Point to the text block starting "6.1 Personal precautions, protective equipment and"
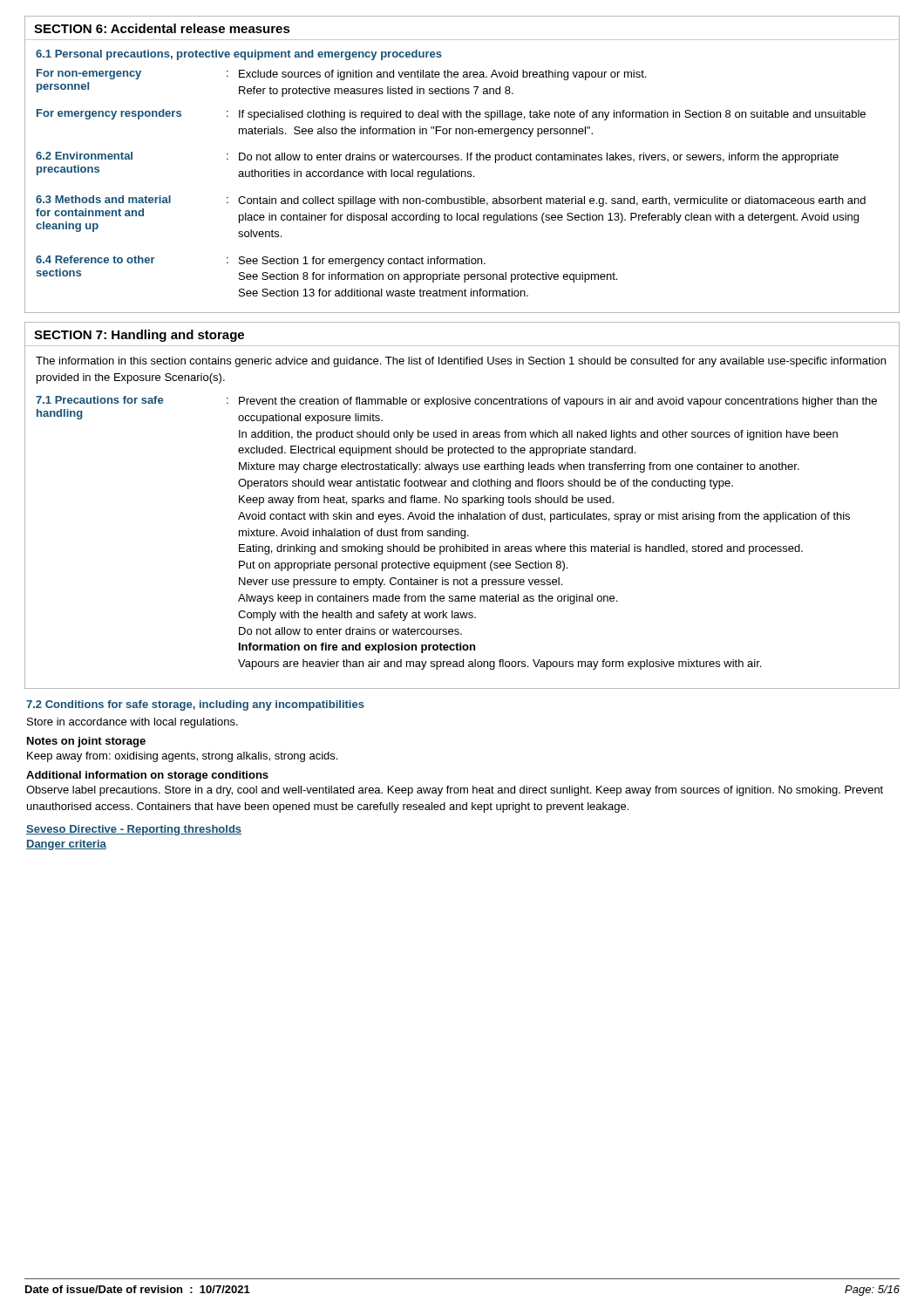The height and width of the screenshot is (1308, 924). pyautogui.click(x=239, y=54)
